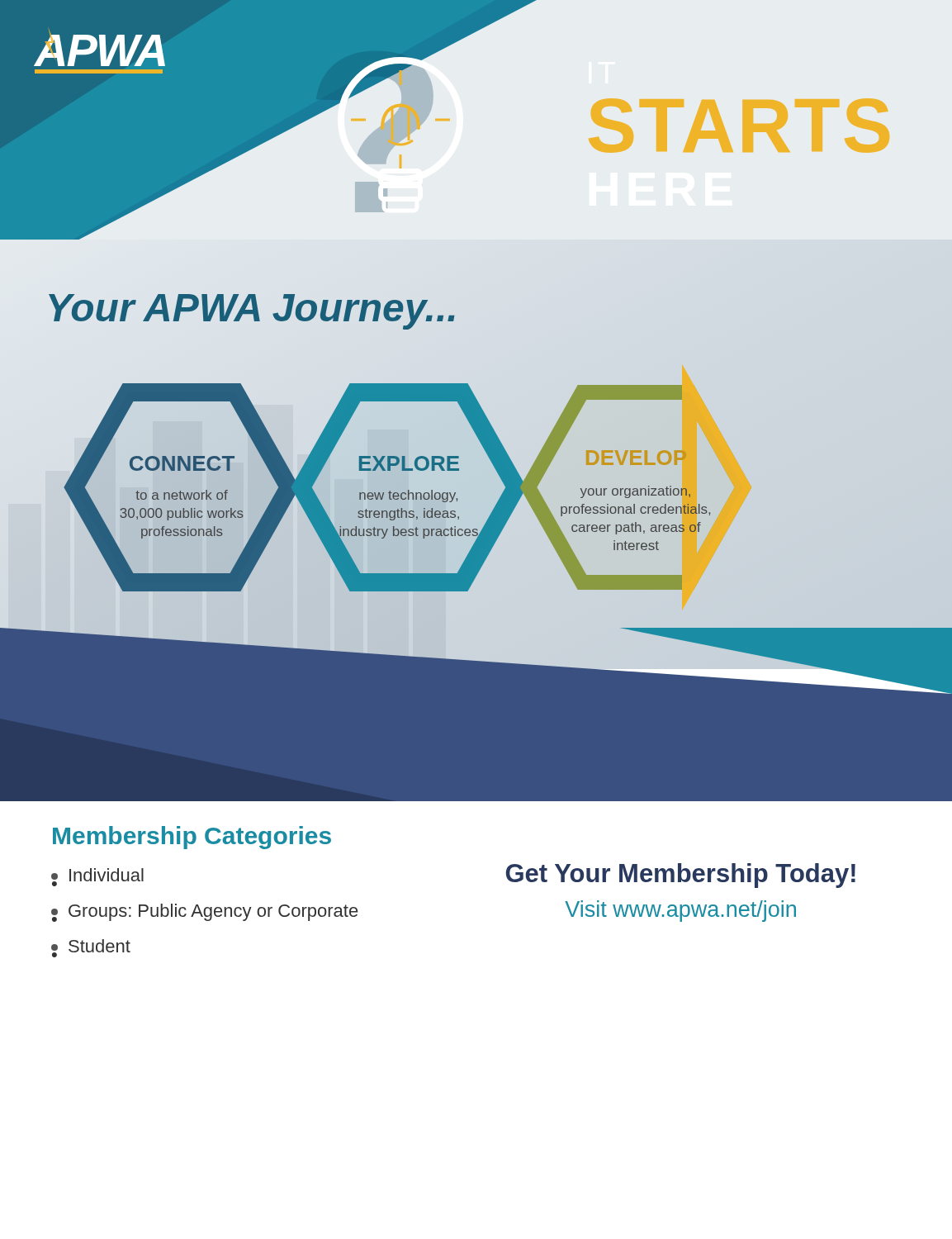Click on the section header that reads "Your APWA Journey..."

coord(252,308)
